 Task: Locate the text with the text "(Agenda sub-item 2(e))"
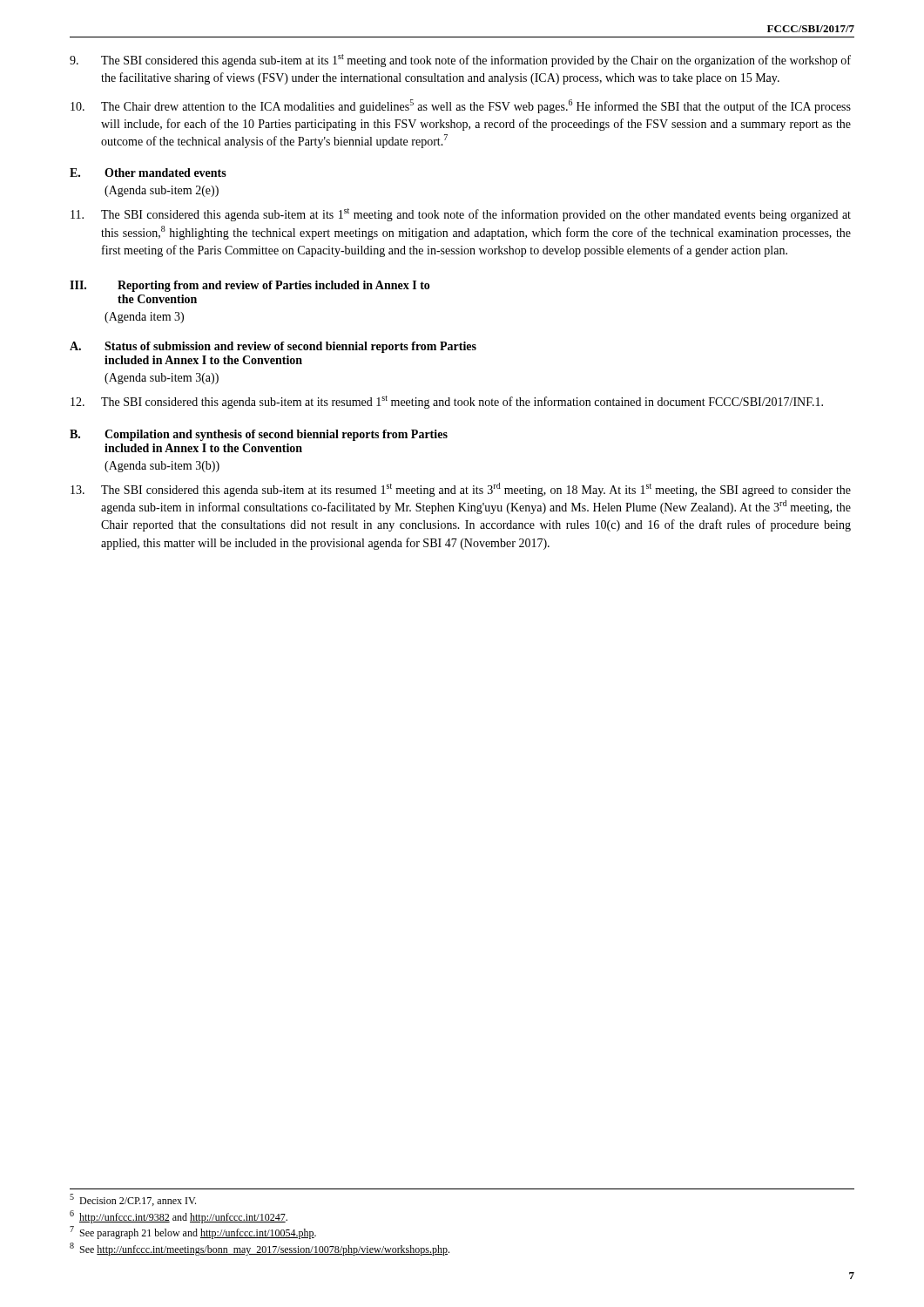click(x=162, y=191)
